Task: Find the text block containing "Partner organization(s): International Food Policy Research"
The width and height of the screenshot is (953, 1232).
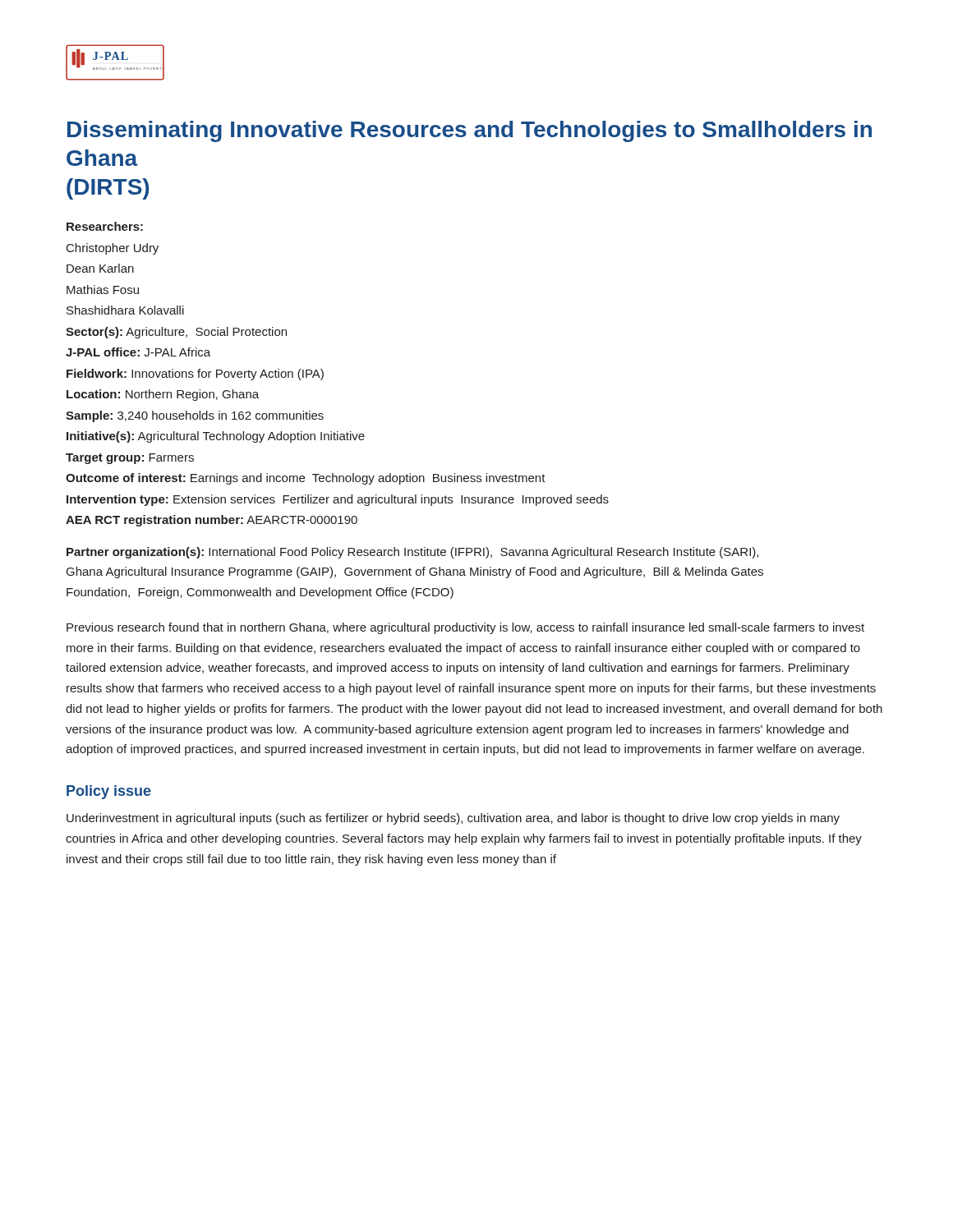Action: (476, 572)
